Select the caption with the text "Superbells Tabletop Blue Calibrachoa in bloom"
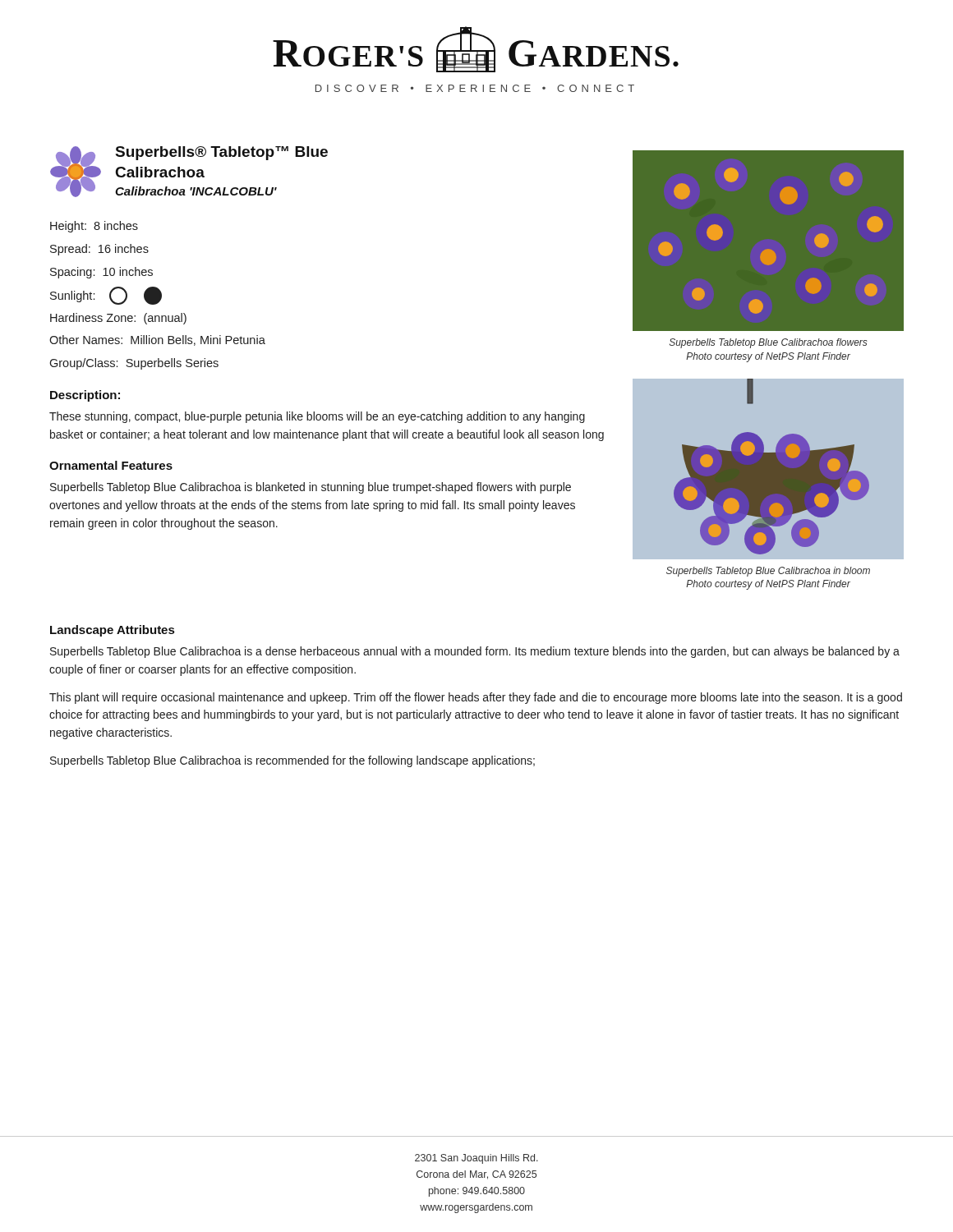This screenshot has height=1232, width=953. 768,577
